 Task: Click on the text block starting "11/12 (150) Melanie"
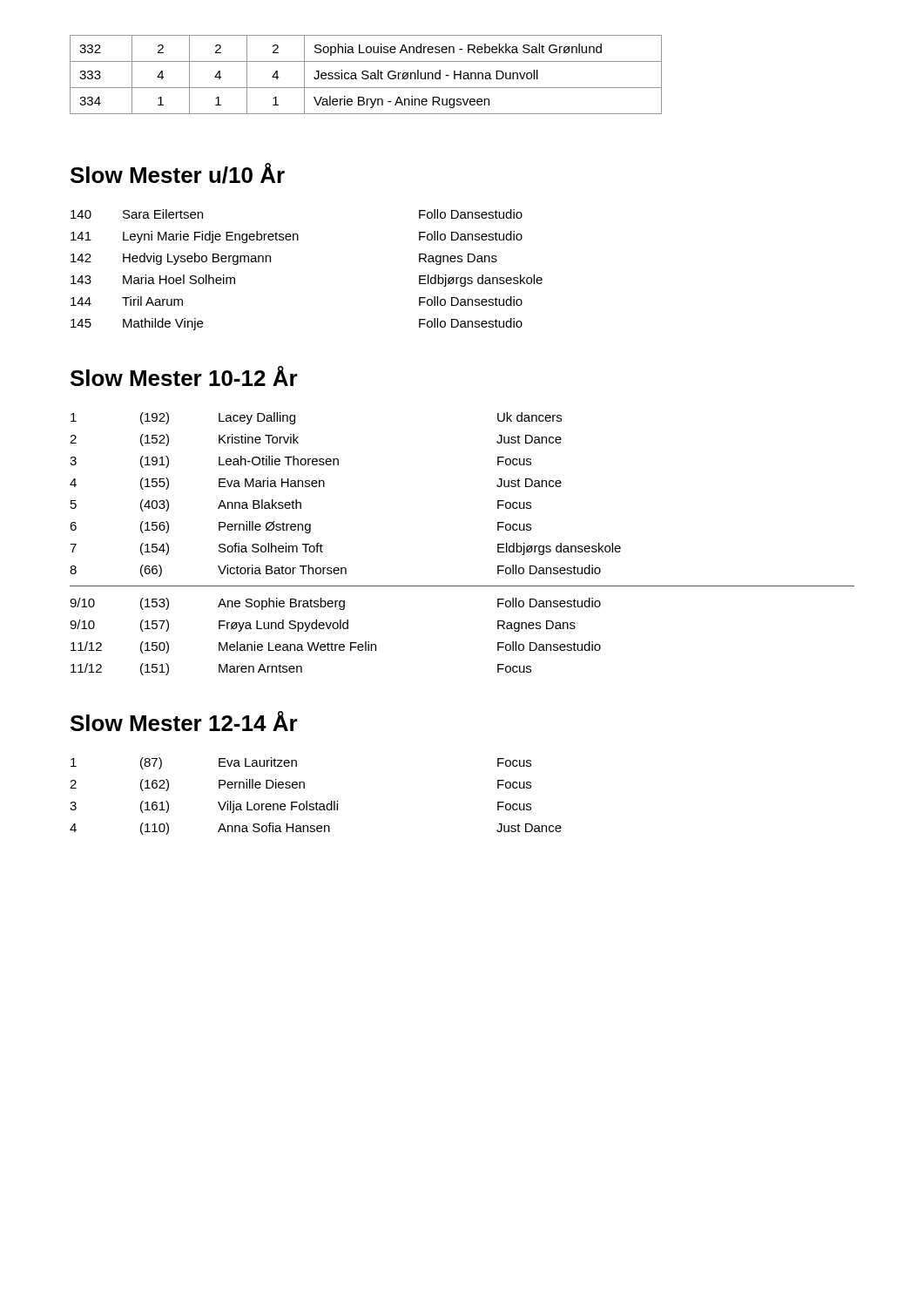click(336, 647)
